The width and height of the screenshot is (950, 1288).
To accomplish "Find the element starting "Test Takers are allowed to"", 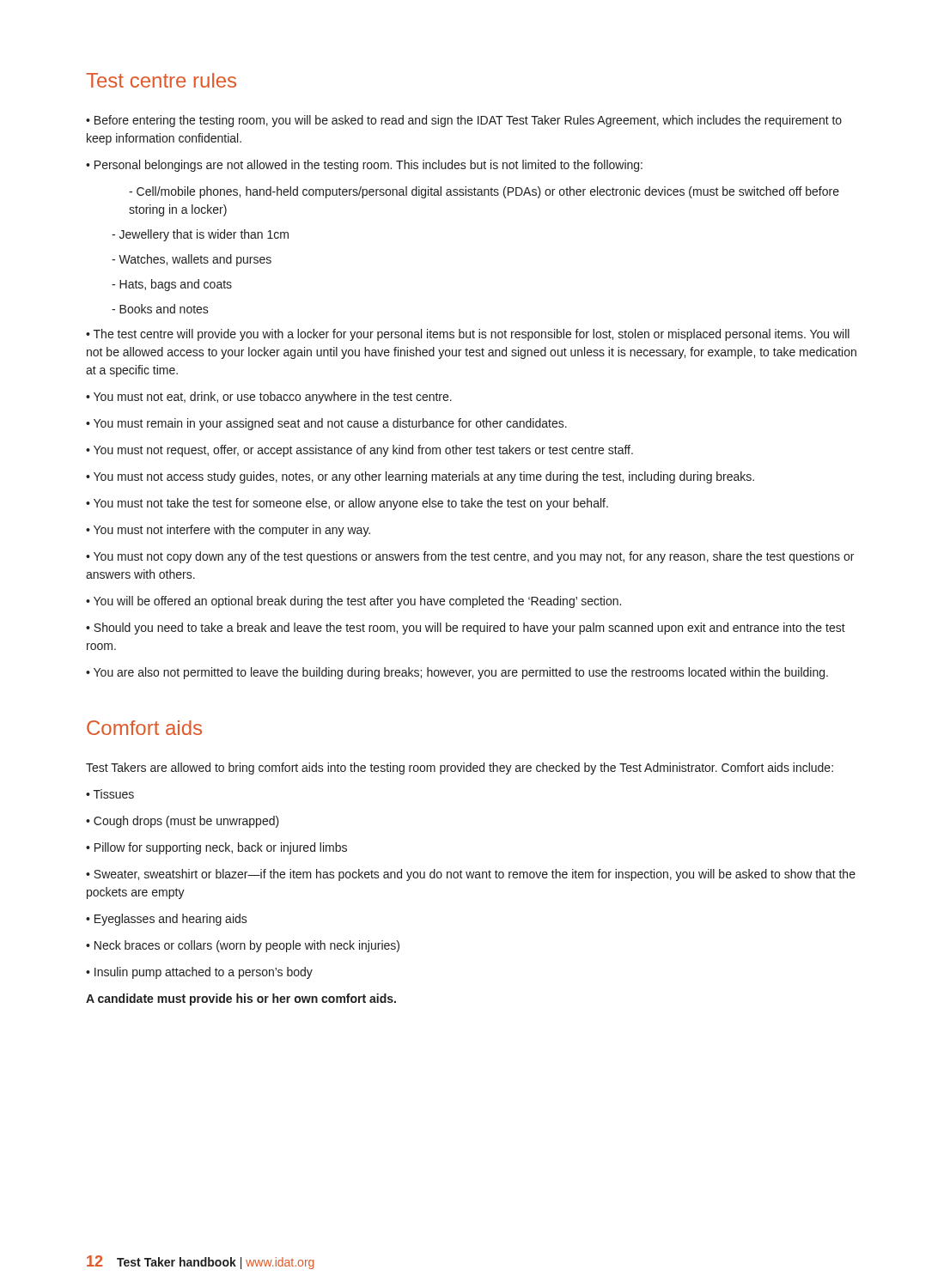I will (460, 768).
